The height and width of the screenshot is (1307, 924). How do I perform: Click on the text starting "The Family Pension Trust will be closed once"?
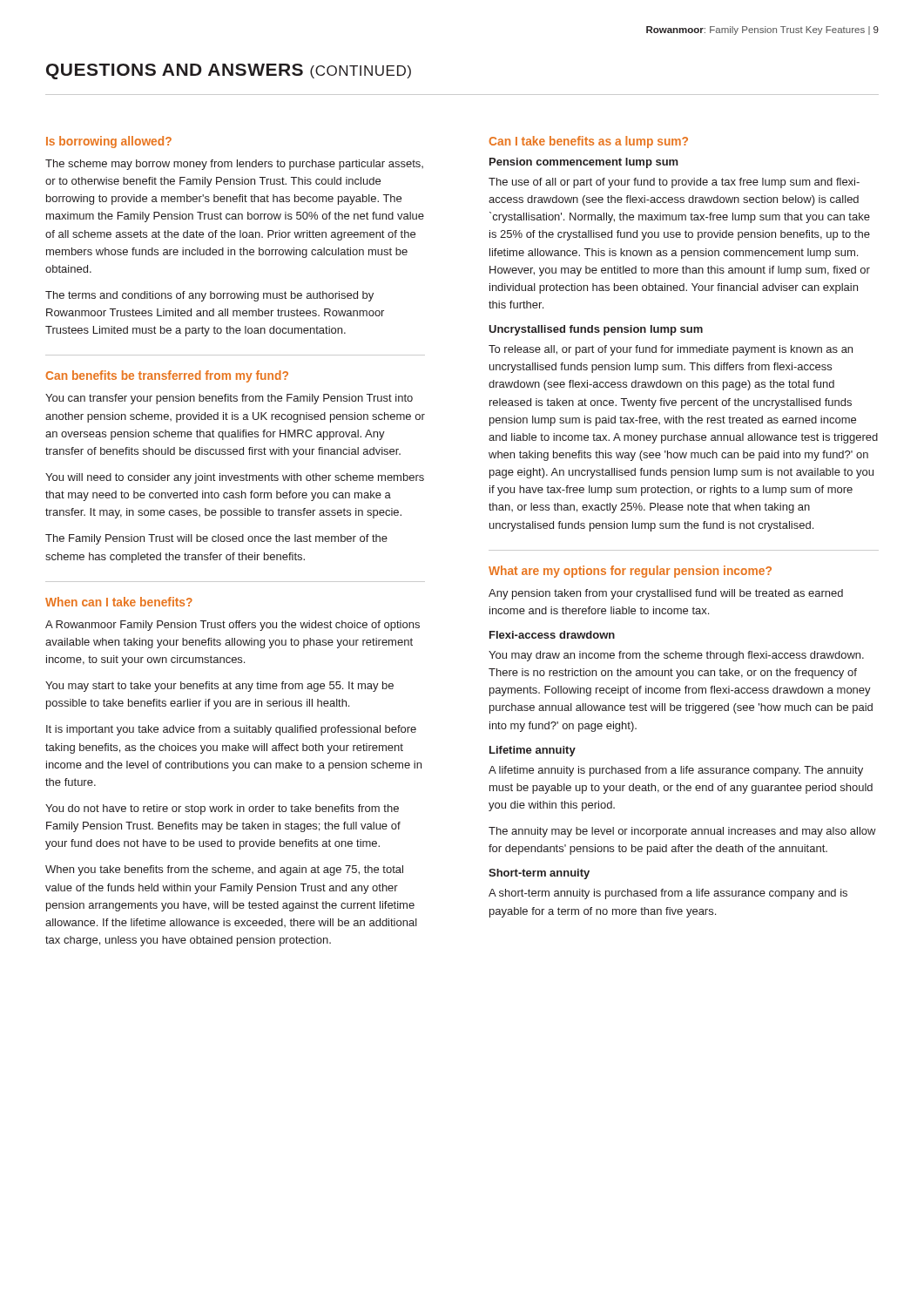216,547
